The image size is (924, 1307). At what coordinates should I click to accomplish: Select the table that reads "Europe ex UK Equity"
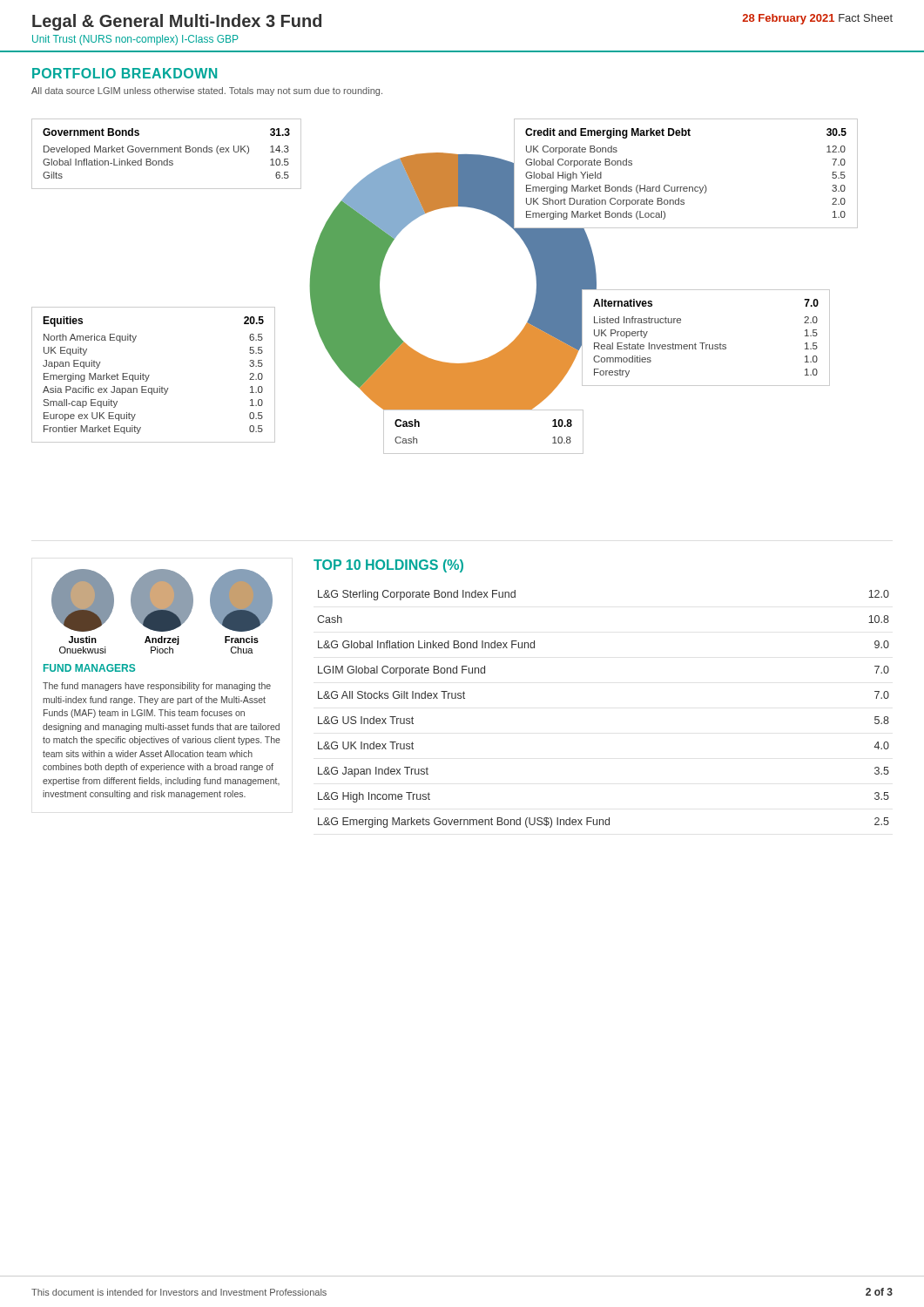click(x=153, y=375)
